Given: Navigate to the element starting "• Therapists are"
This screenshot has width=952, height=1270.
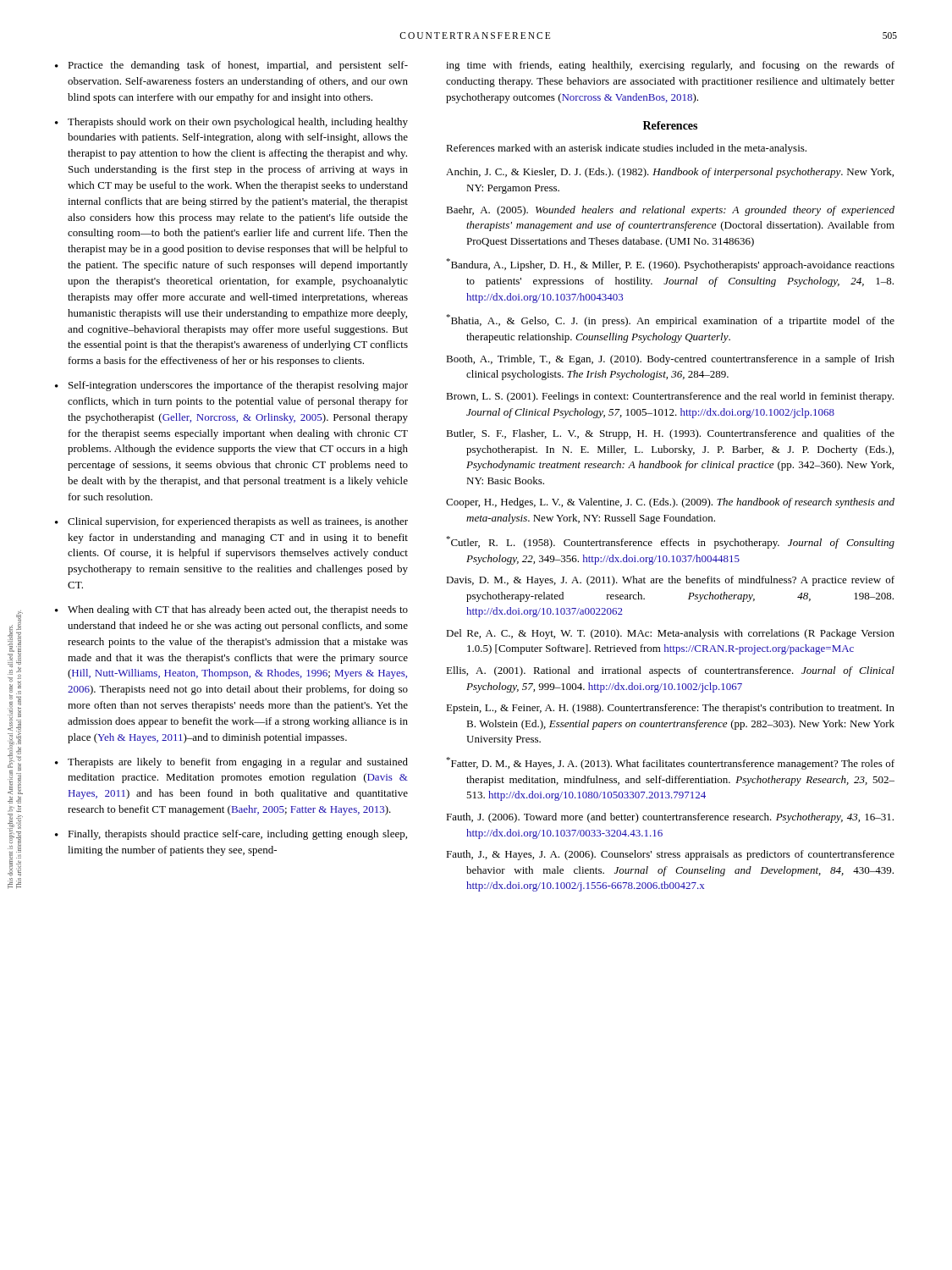Looking at the screenshot, I should 231,786.
